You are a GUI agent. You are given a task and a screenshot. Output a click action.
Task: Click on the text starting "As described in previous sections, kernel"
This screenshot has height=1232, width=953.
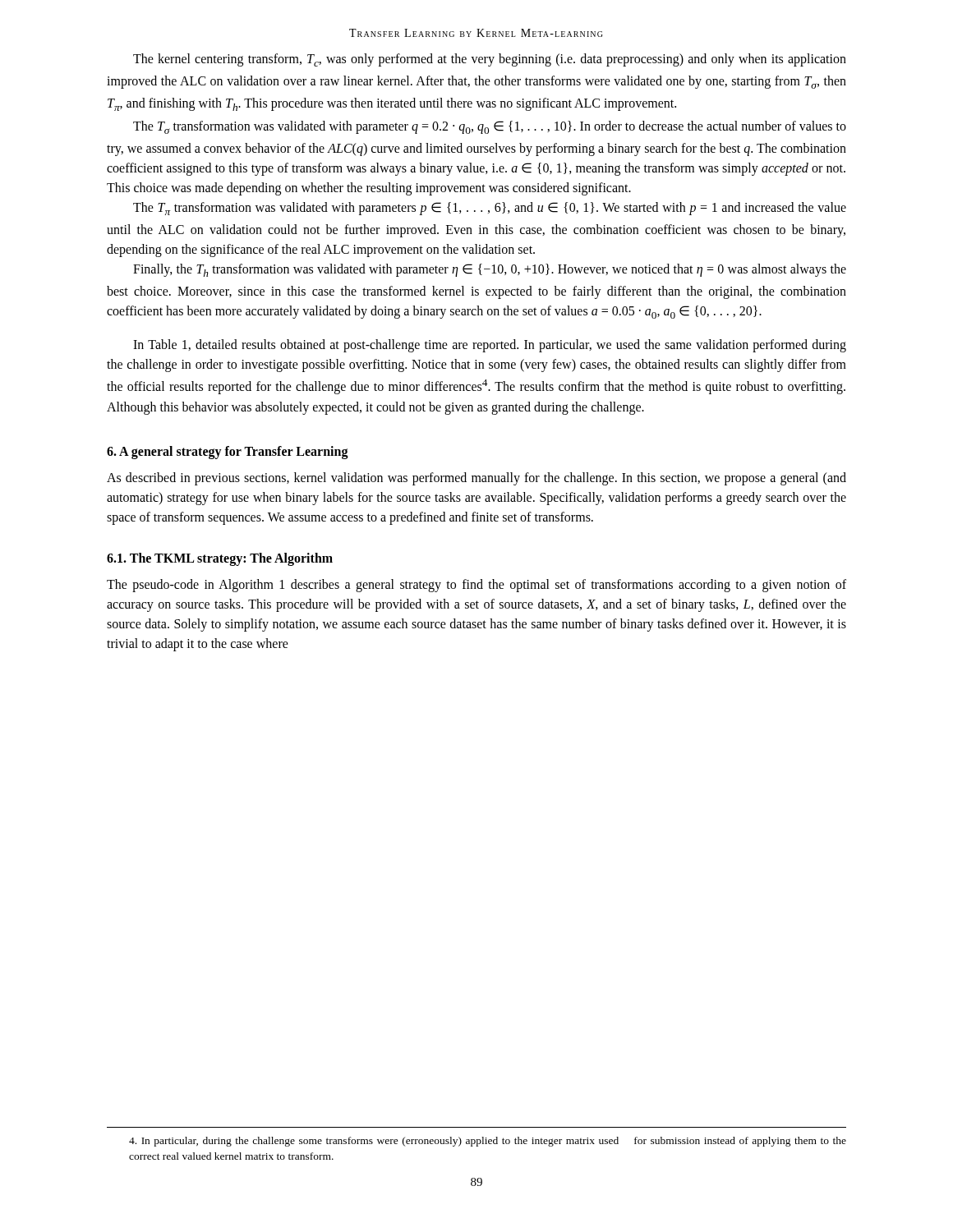point(476,497)
